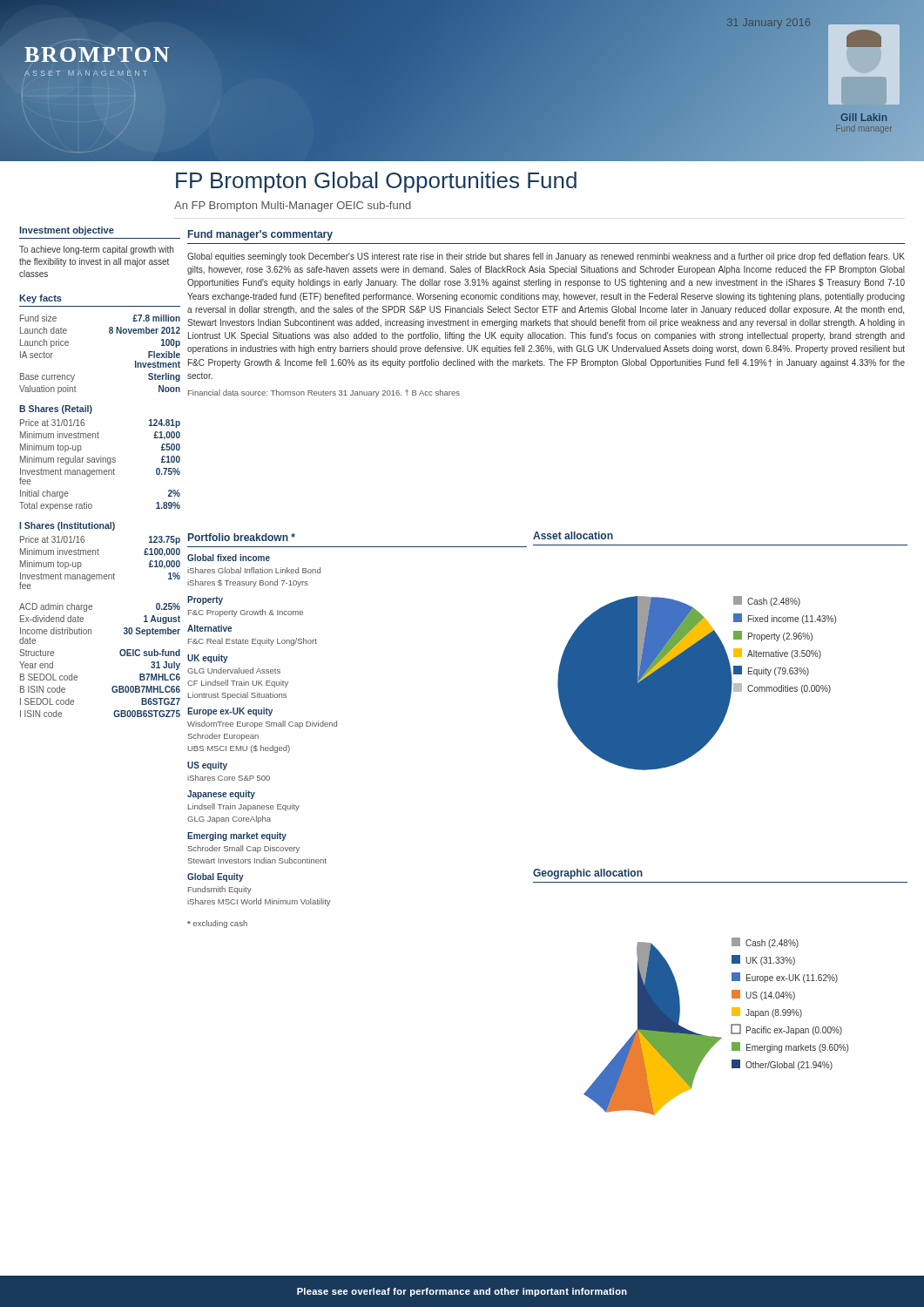Click on the list item with the text "Global Equity Fundsmith EquityiShares MSCI World"
924x1307 pixels.
(x=216, y=877)
